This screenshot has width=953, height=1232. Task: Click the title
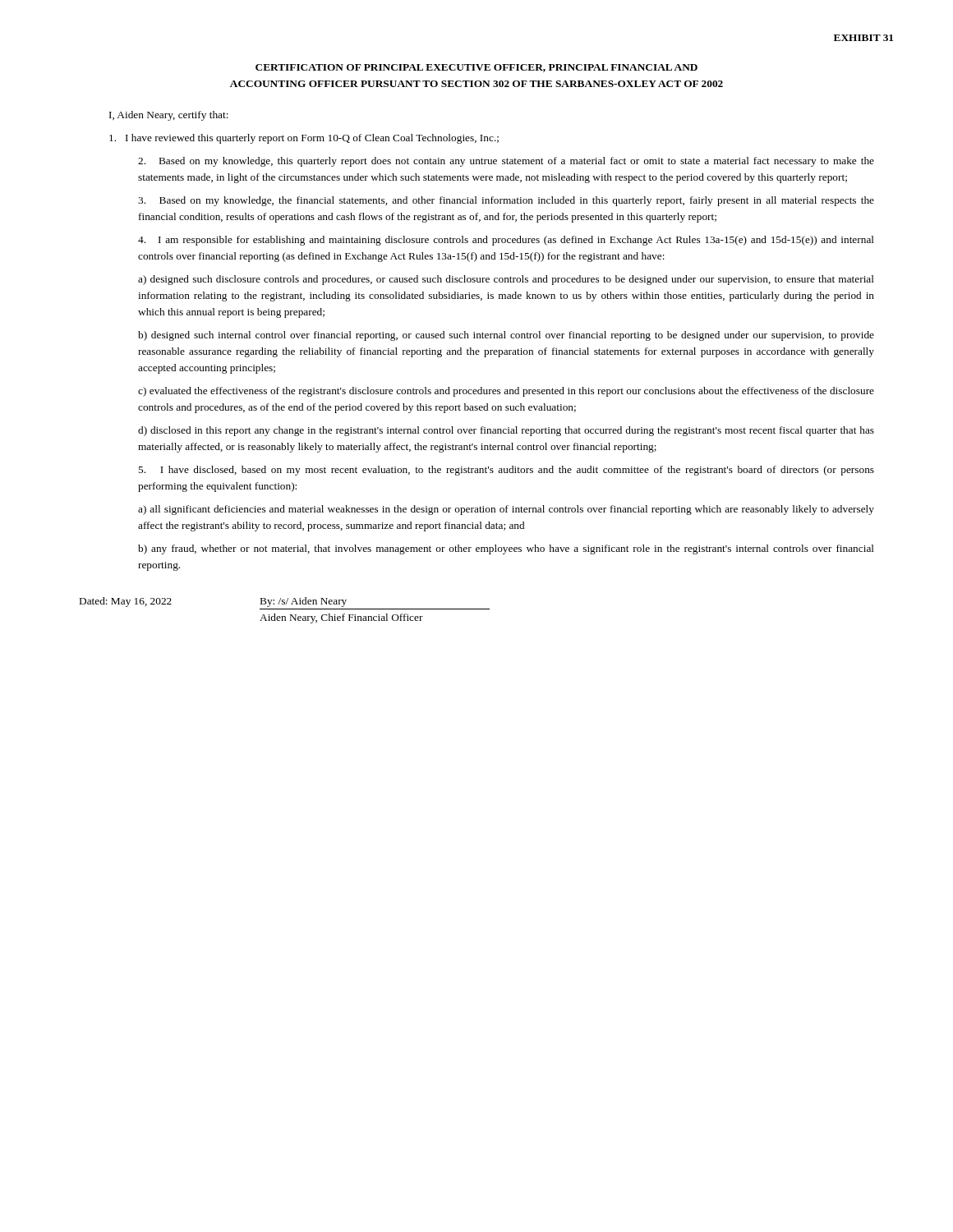476,75
